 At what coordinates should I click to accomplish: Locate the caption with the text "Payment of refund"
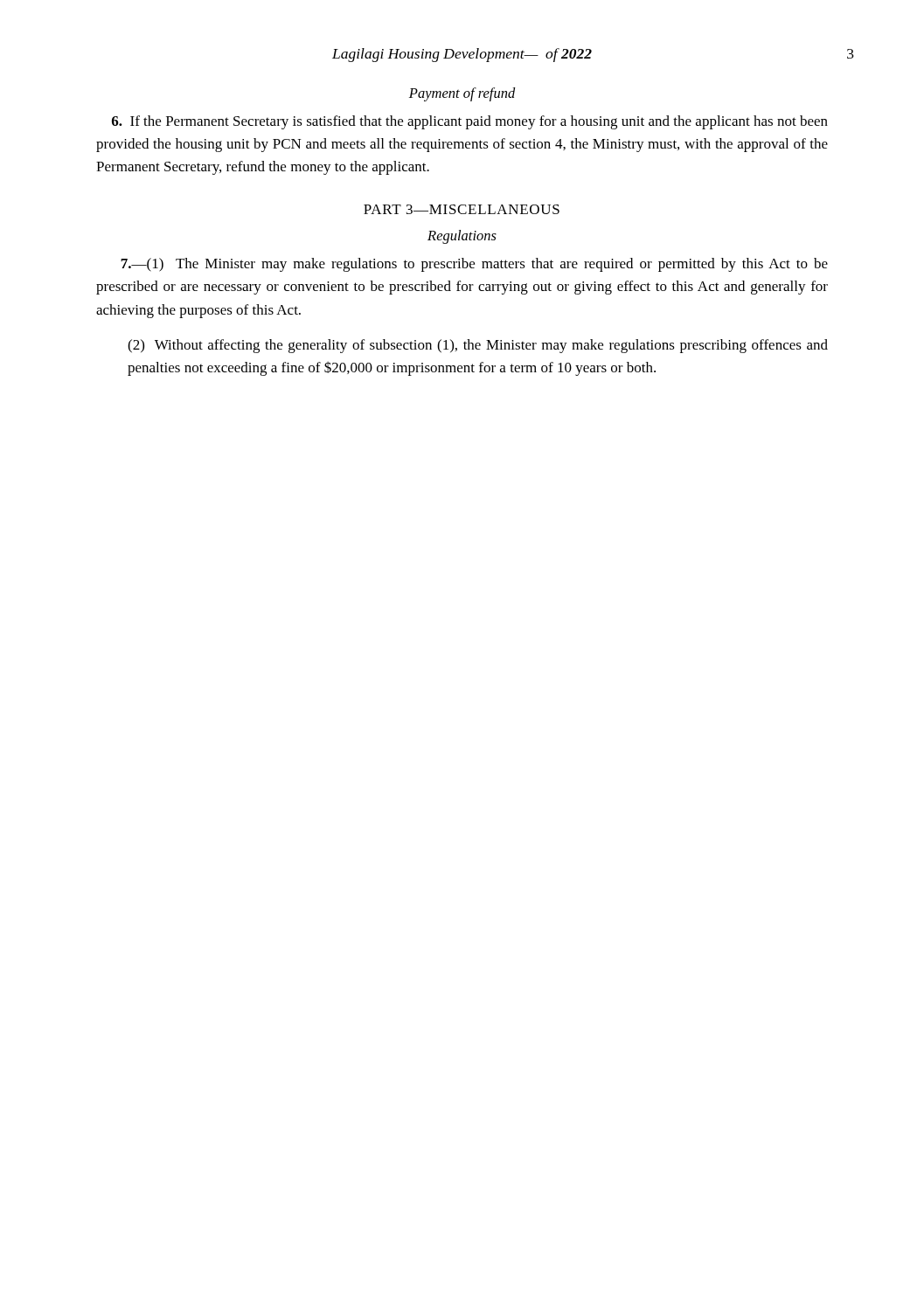point(462,93)
